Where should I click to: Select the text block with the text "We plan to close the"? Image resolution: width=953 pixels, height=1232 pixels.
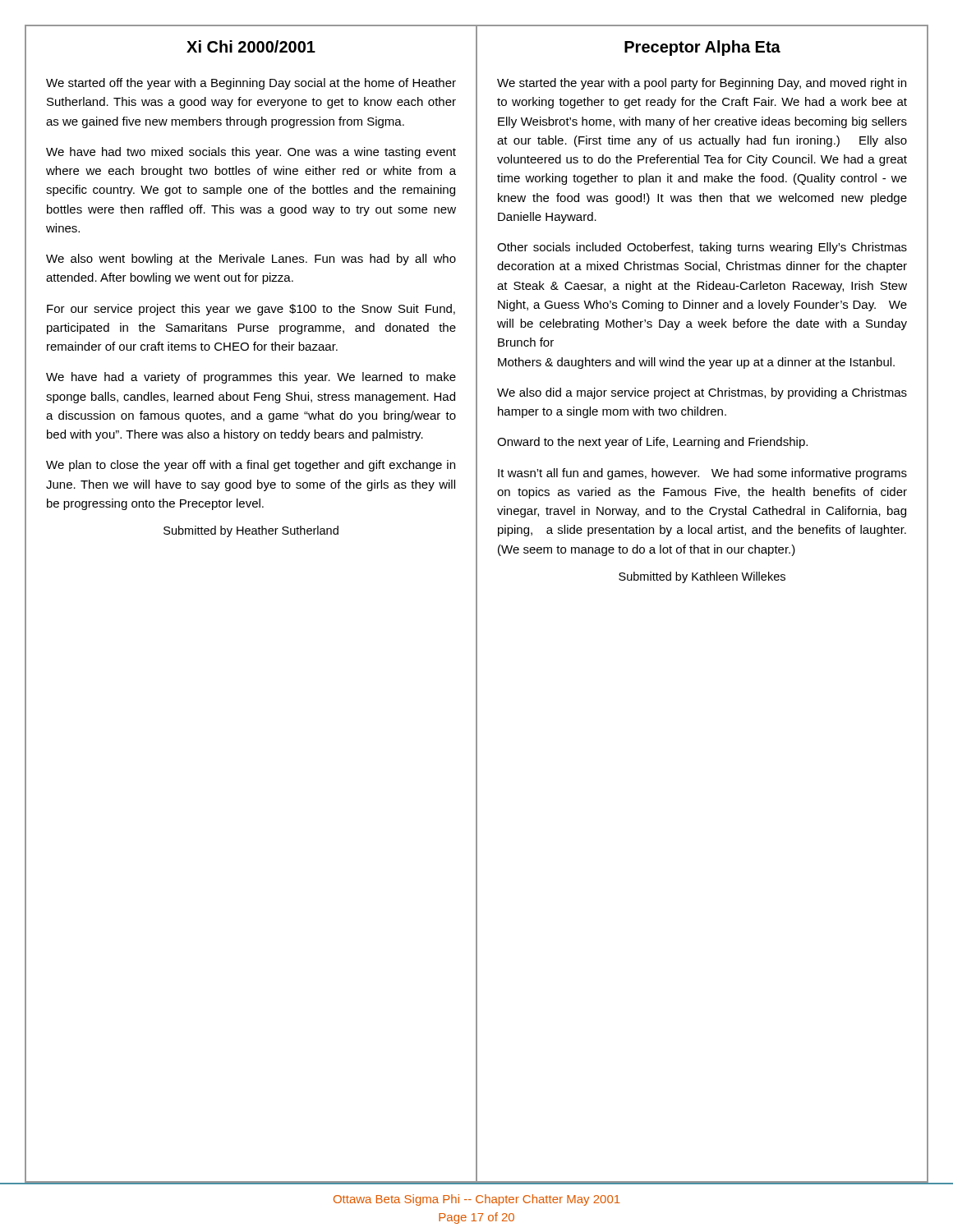tap(251, 484)
